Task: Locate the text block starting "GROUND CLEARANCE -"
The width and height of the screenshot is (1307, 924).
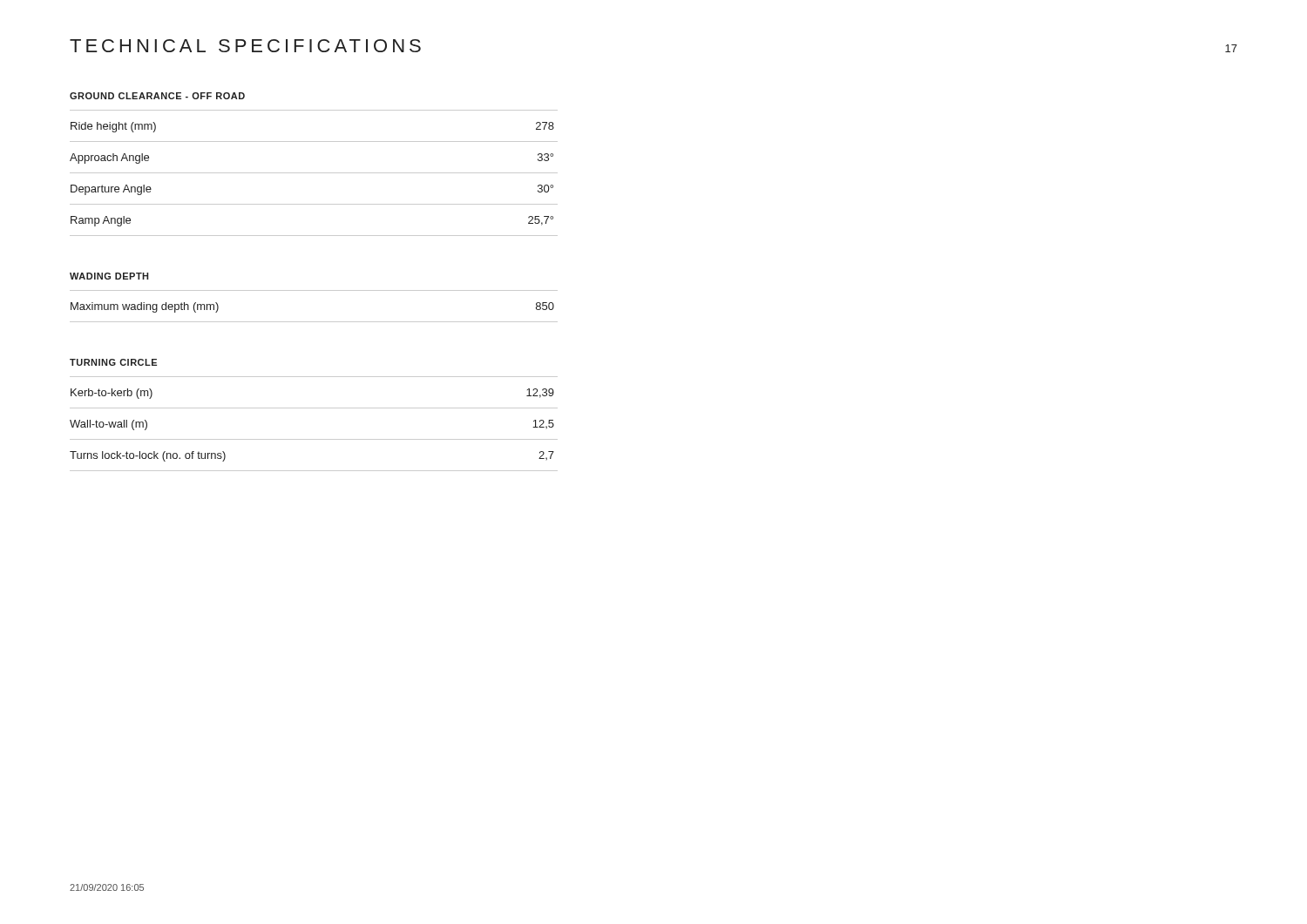Action: pyautogui.click(x=158, y=96)
